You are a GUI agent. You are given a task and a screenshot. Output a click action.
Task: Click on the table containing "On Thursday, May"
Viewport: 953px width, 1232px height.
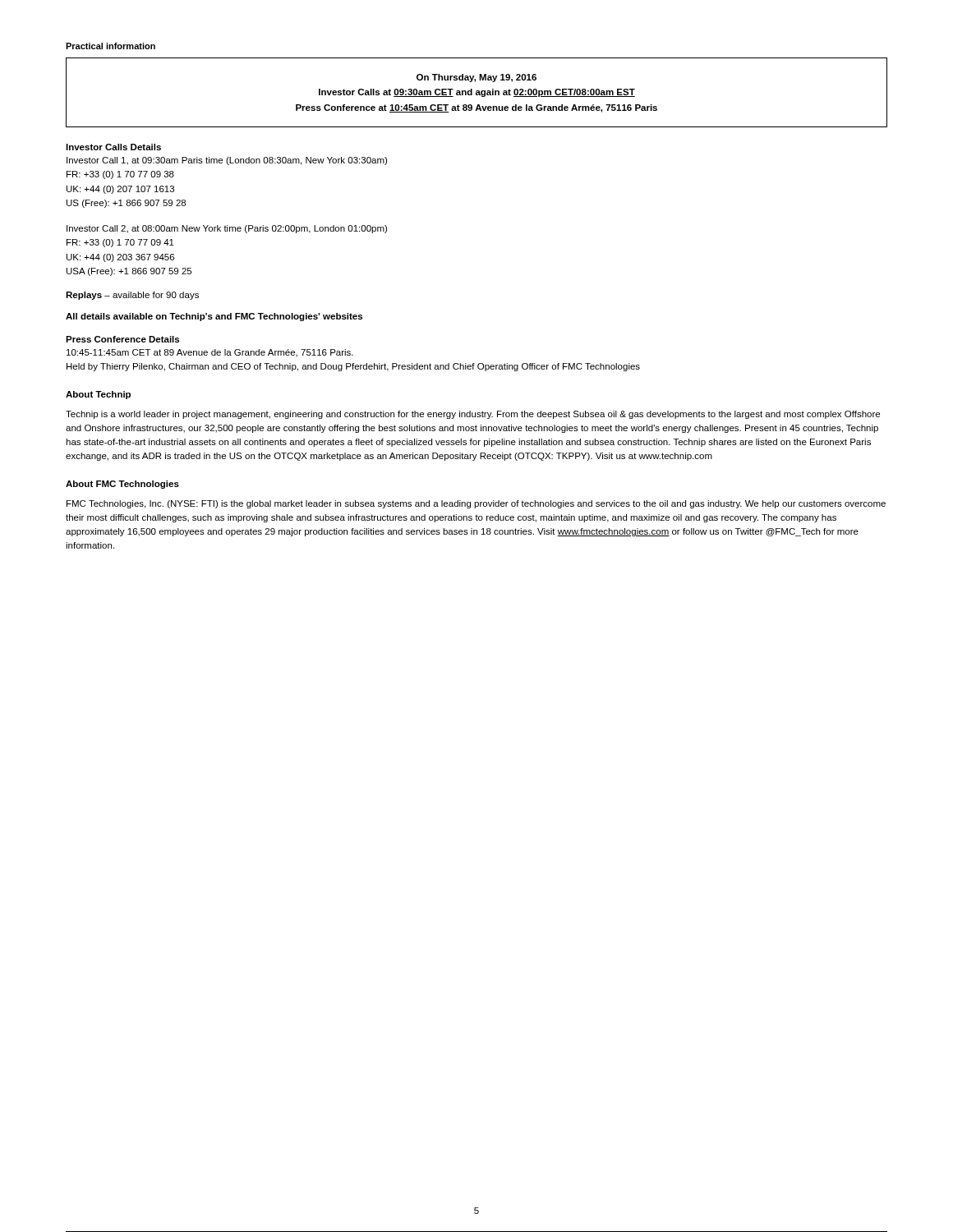[x=476, y=92]
